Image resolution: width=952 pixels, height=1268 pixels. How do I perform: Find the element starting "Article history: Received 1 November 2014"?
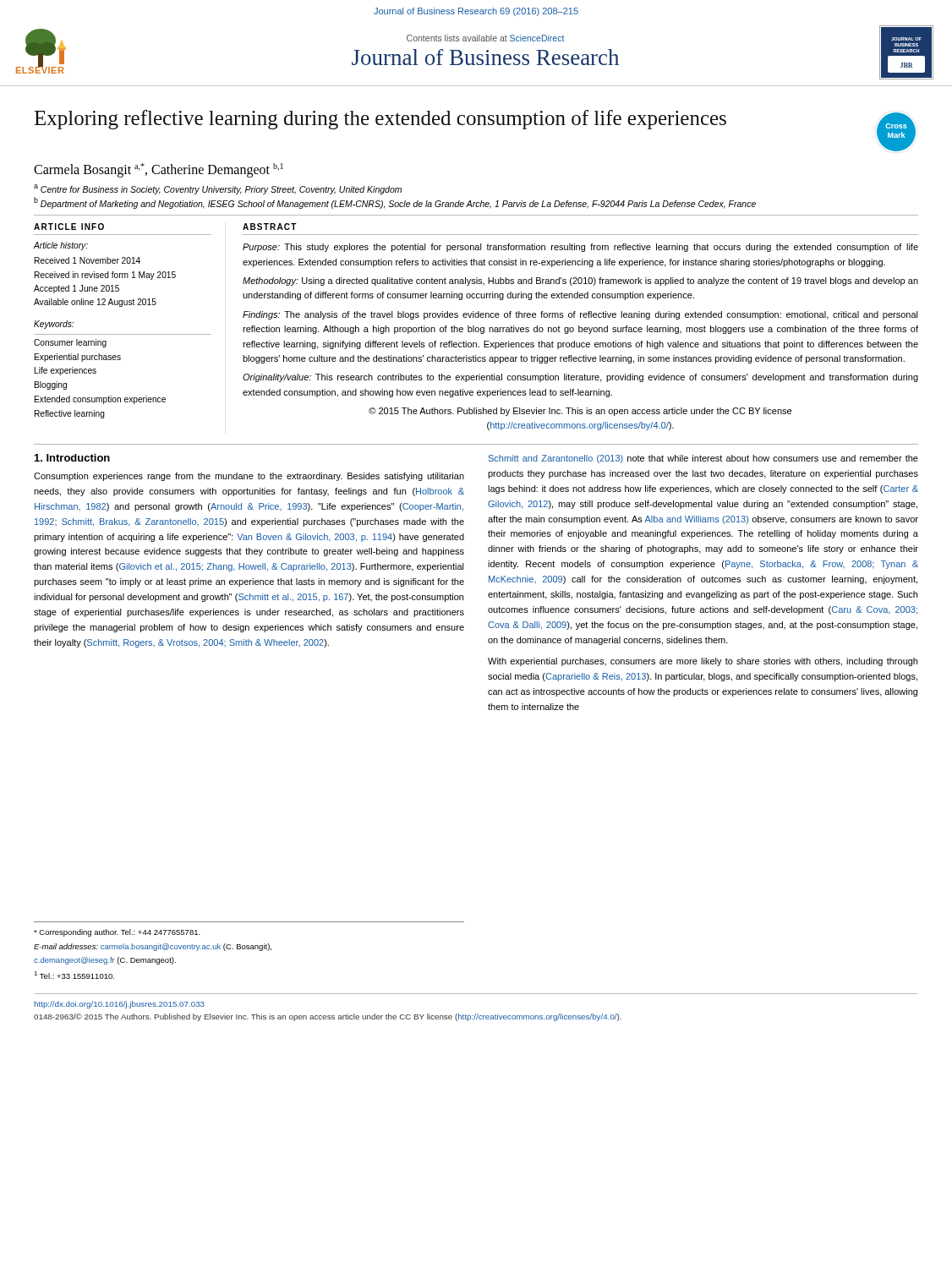pyautogui.click(x=123, y=273)
